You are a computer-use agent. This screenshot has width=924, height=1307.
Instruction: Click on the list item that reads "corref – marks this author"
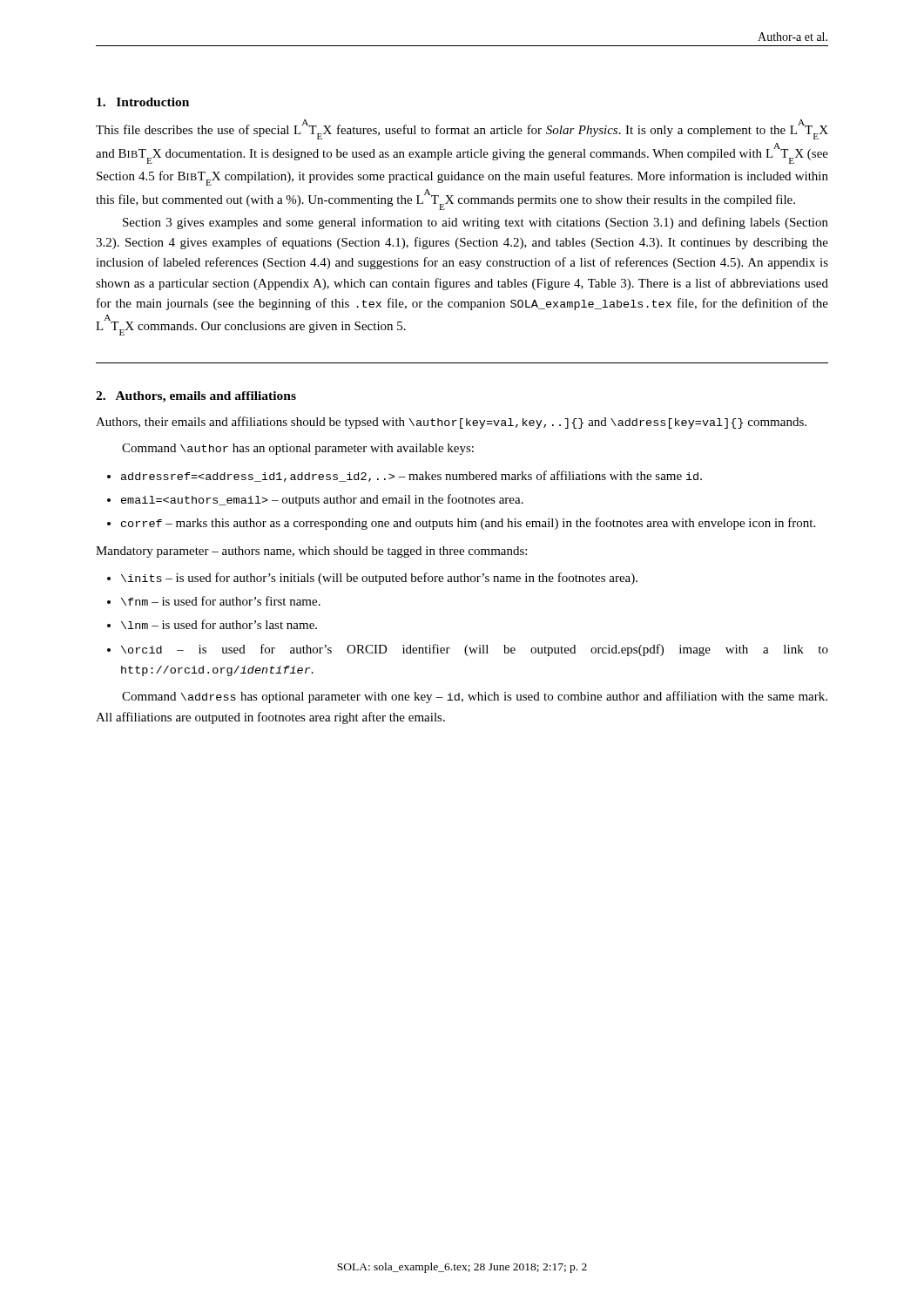click(x=468, y=524)
